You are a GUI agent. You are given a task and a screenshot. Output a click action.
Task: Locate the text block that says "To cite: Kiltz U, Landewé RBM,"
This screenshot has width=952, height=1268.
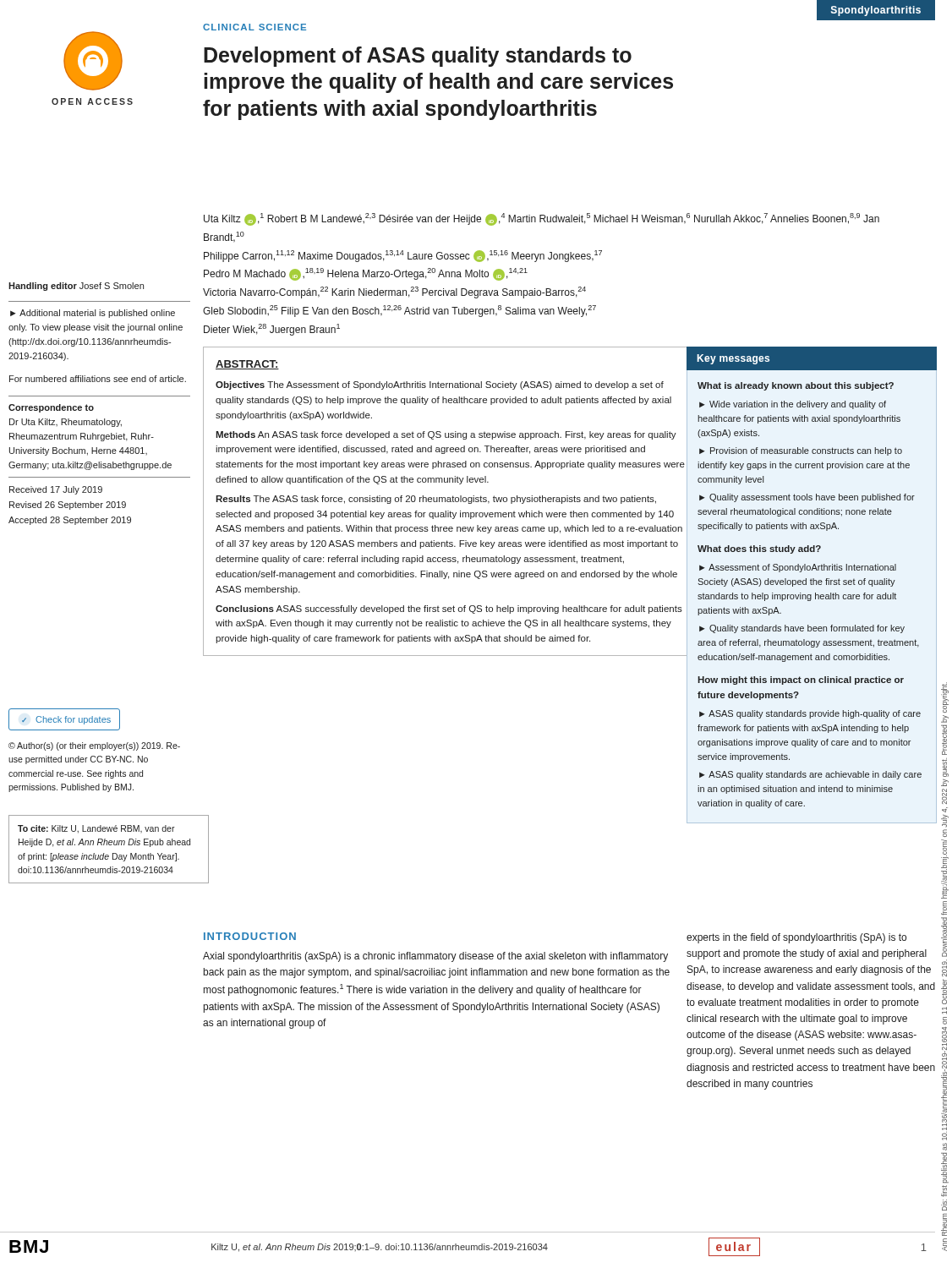[x=104, y=849]
